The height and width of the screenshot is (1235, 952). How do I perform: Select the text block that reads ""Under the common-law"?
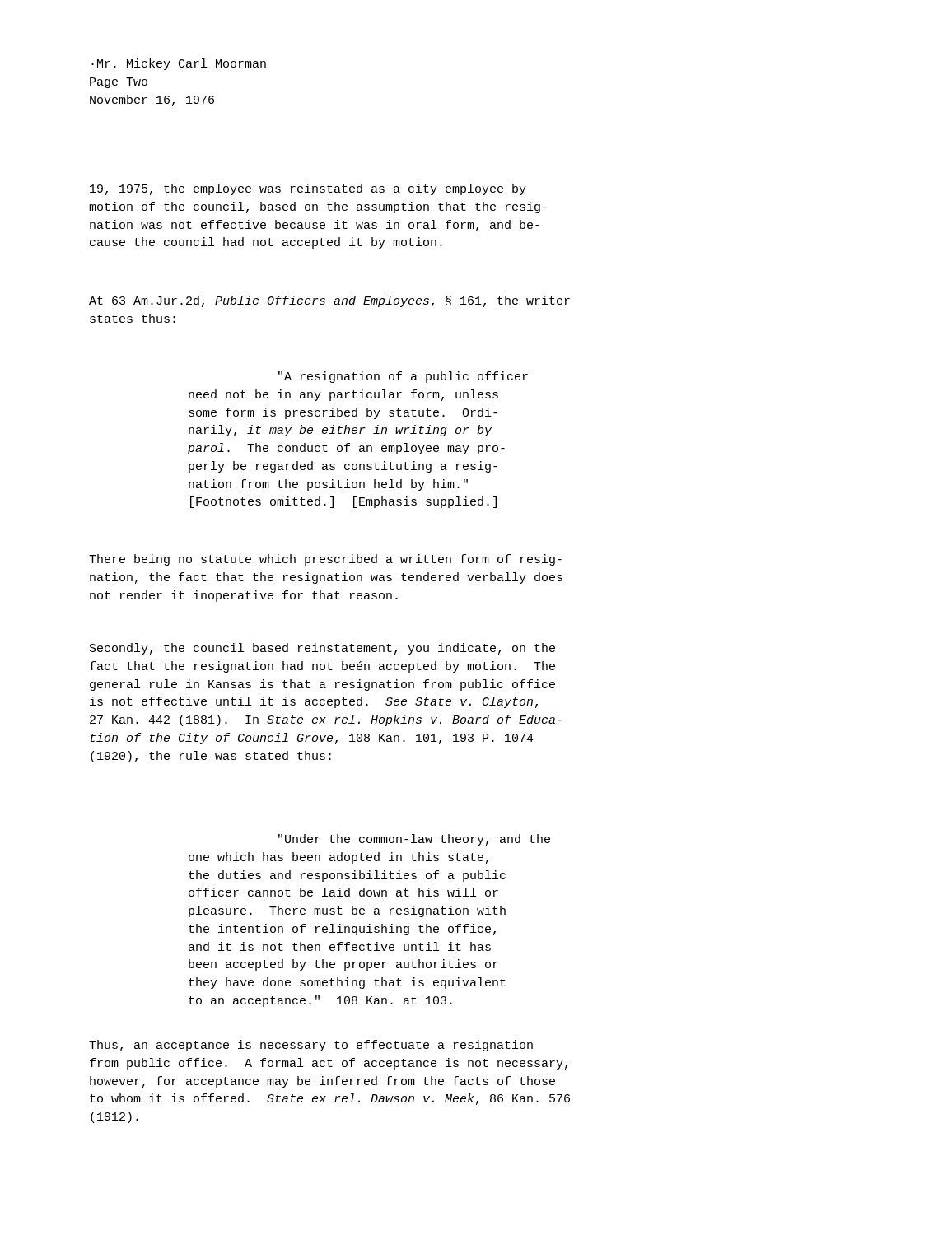pos(414,840)
